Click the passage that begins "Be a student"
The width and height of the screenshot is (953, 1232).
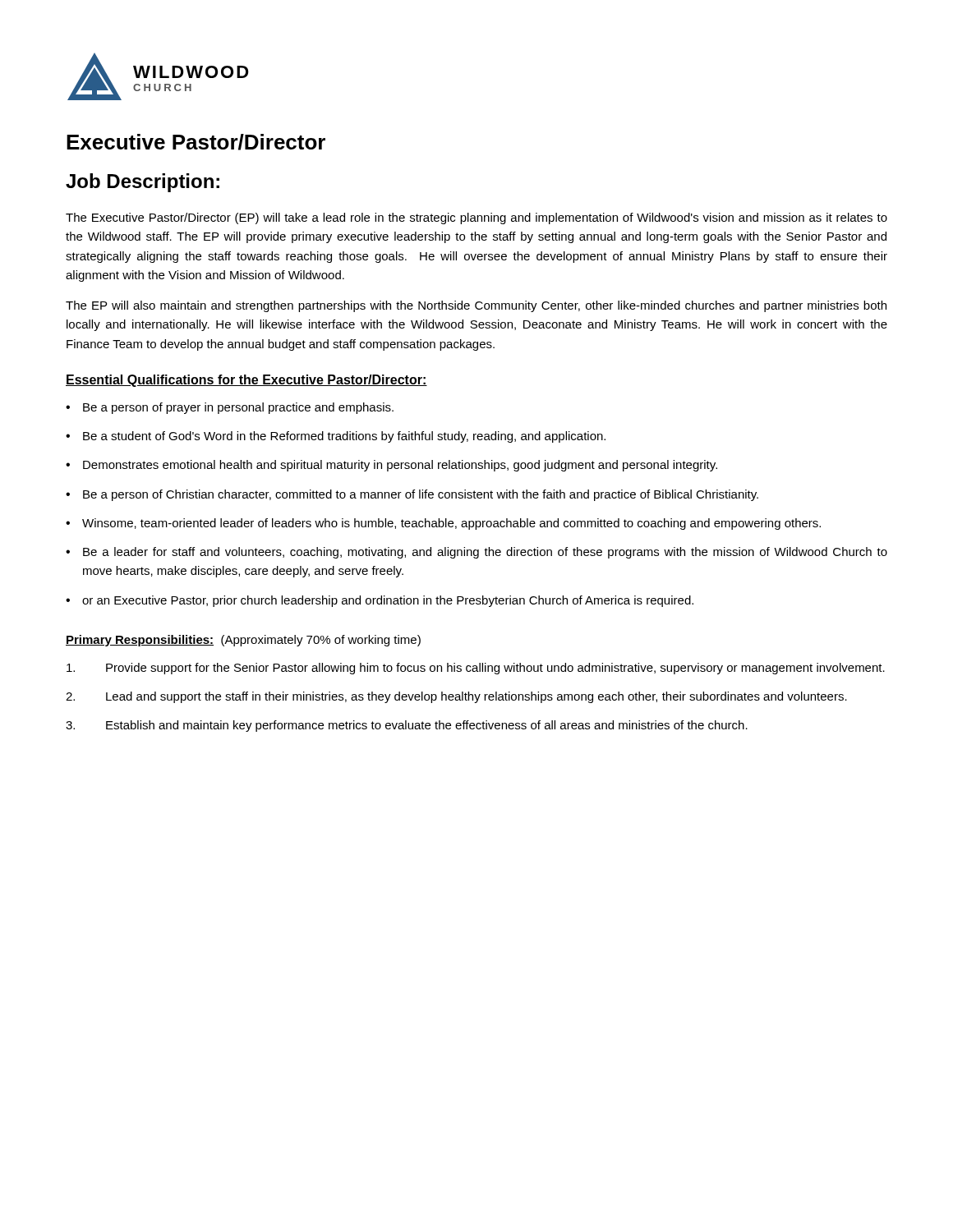(344, 436)
